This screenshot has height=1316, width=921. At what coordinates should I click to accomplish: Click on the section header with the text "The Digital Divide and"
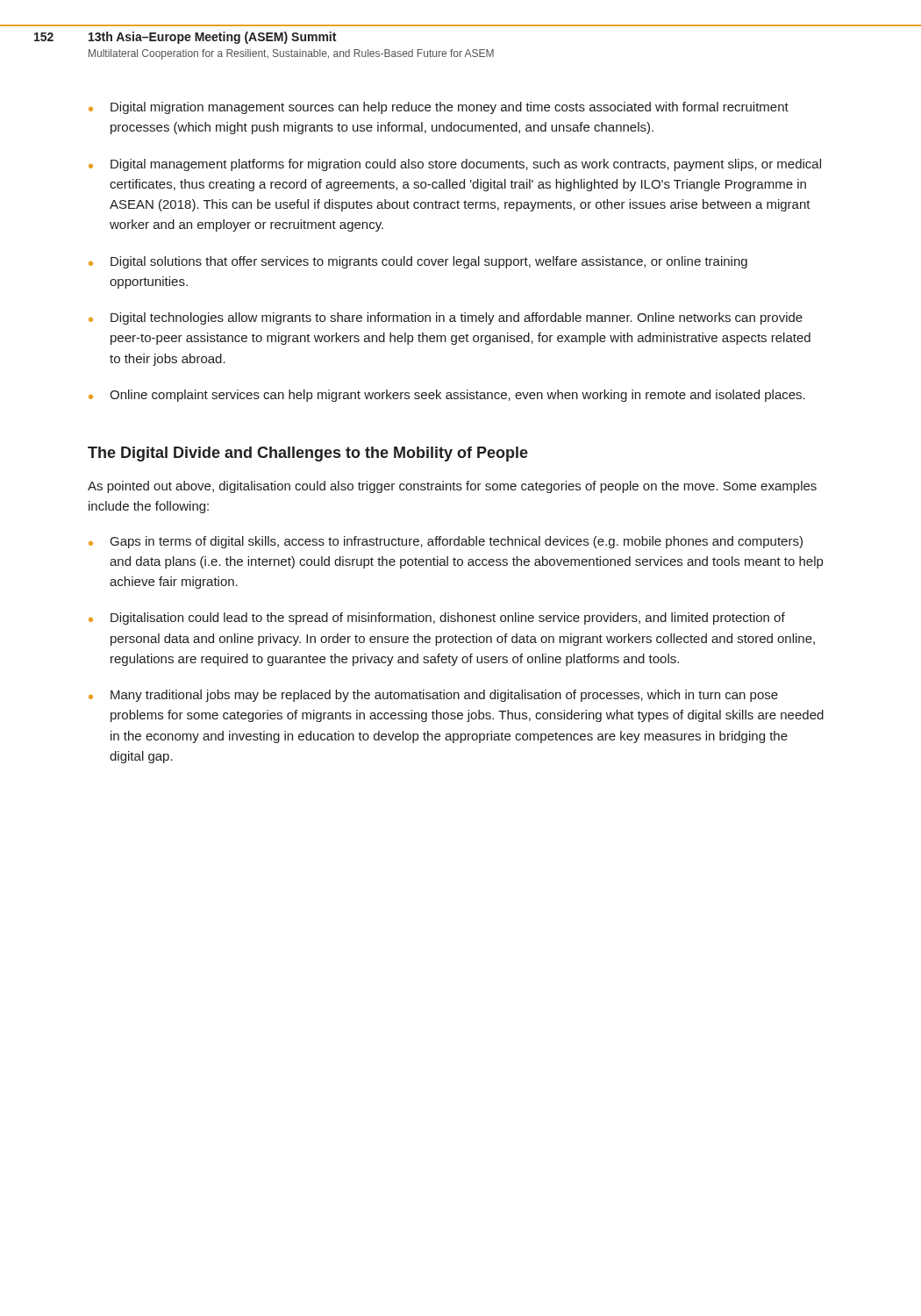pyautogui.click(x=308, y=453)
